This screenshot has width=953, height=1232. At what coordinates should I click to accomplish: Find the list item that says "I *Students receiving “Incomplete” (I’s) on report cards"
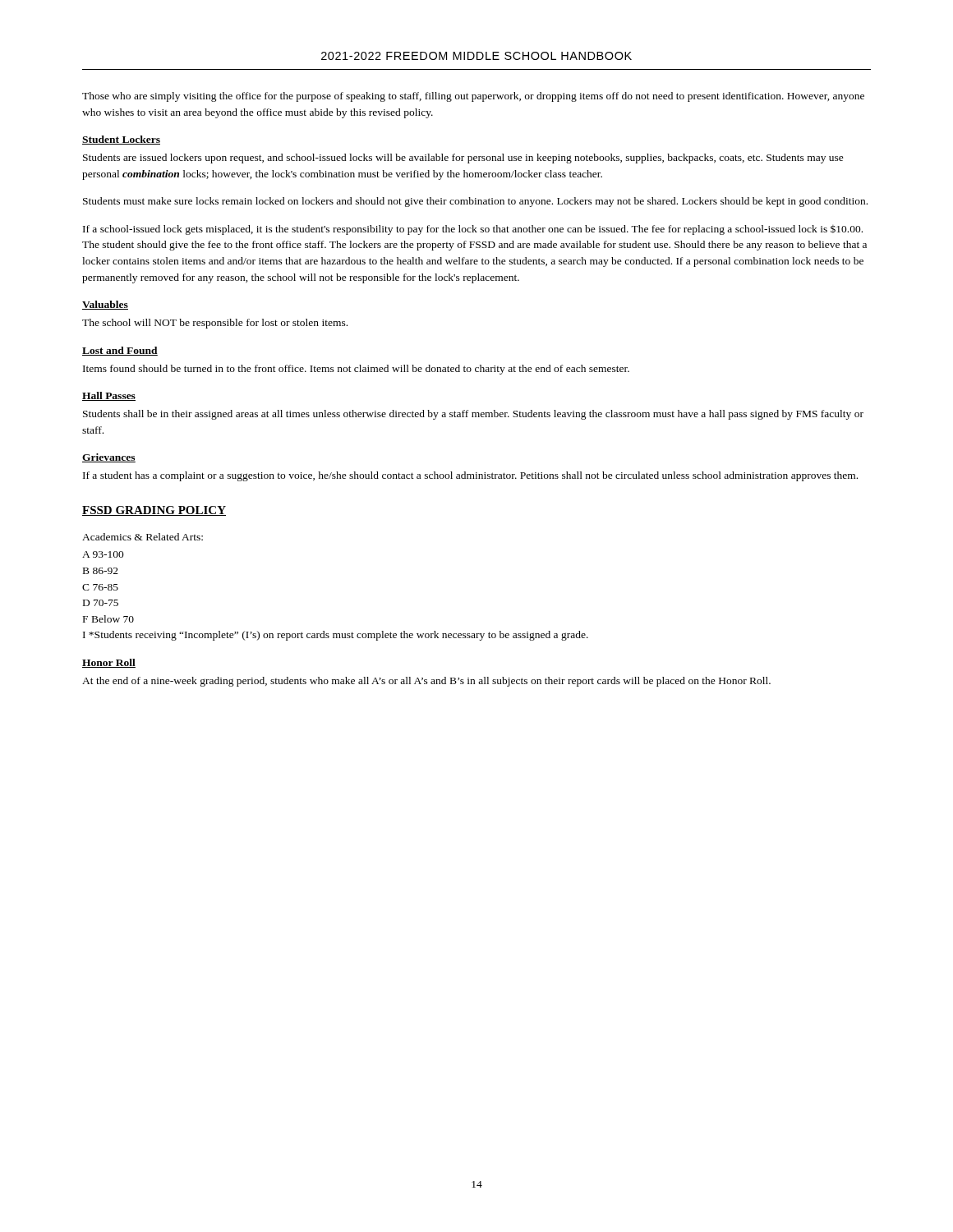pos(335,635)
